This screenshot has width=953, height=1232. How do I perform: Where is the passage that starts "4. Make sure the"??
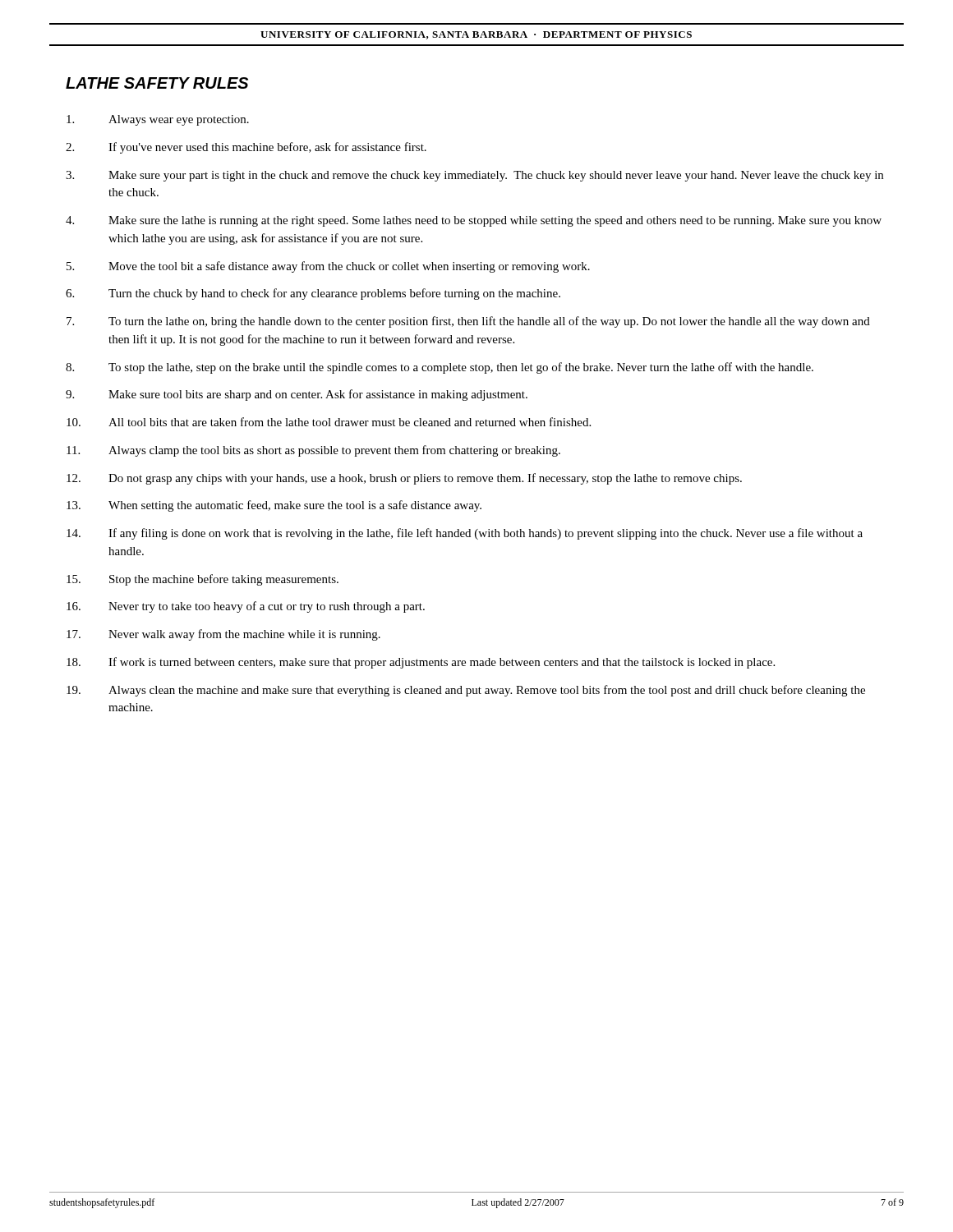476,230
